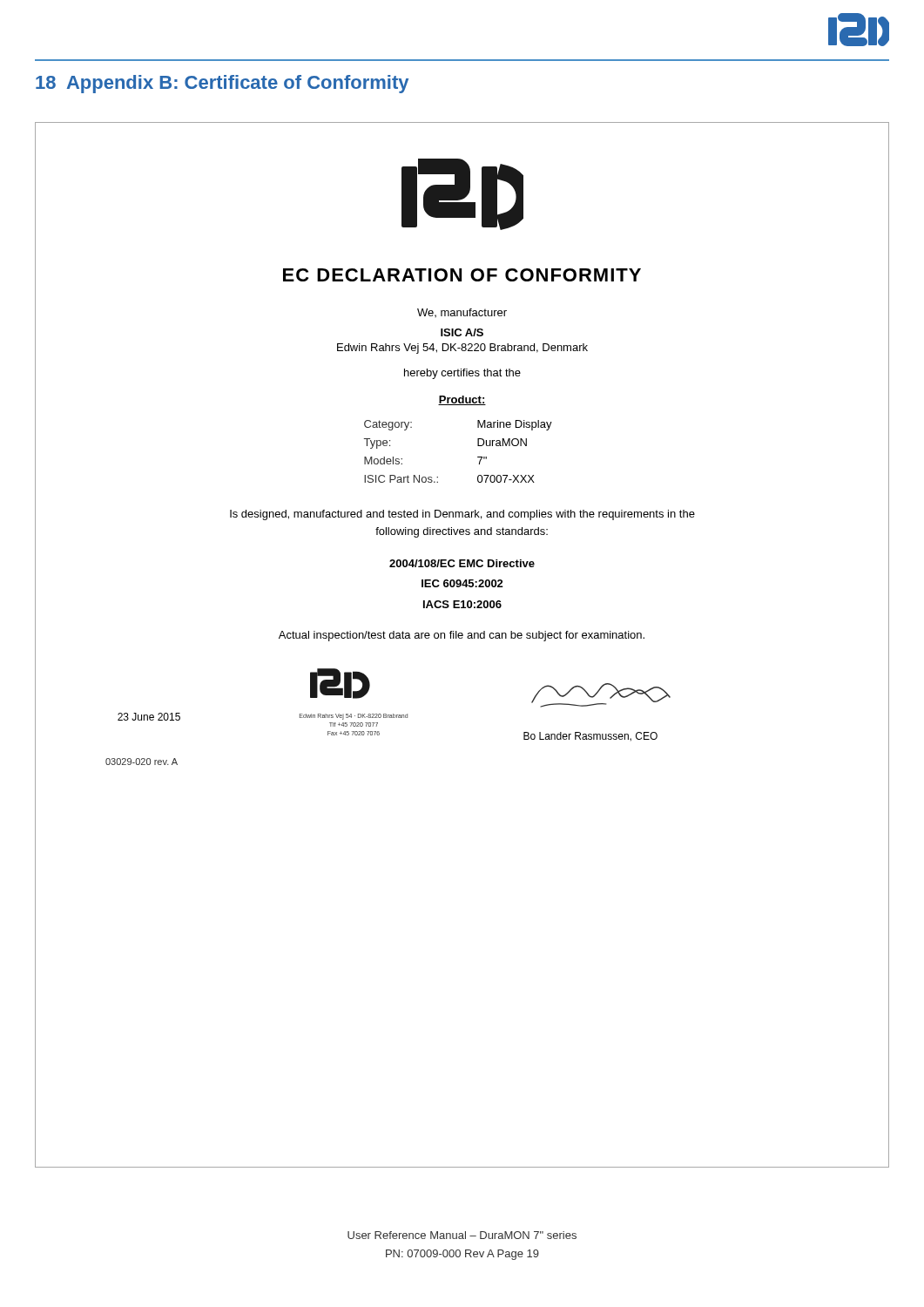Image resolution: width=924 pixels, height=1307 pixels.
Task: Click on the text containing "hereby certifies that the"
Action: 462,372
